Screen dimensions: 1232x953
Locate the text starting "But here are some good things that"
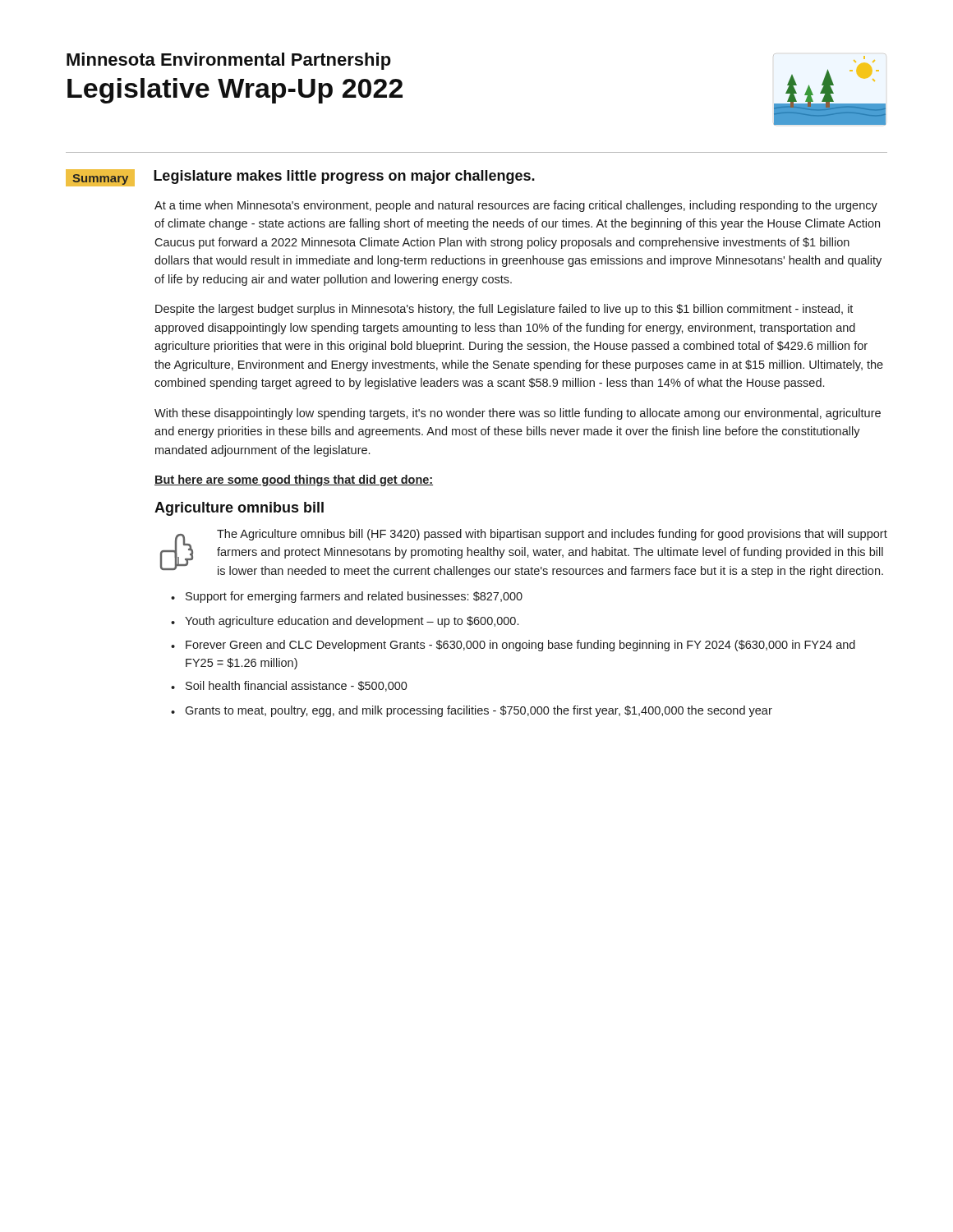tap(294, 480)
